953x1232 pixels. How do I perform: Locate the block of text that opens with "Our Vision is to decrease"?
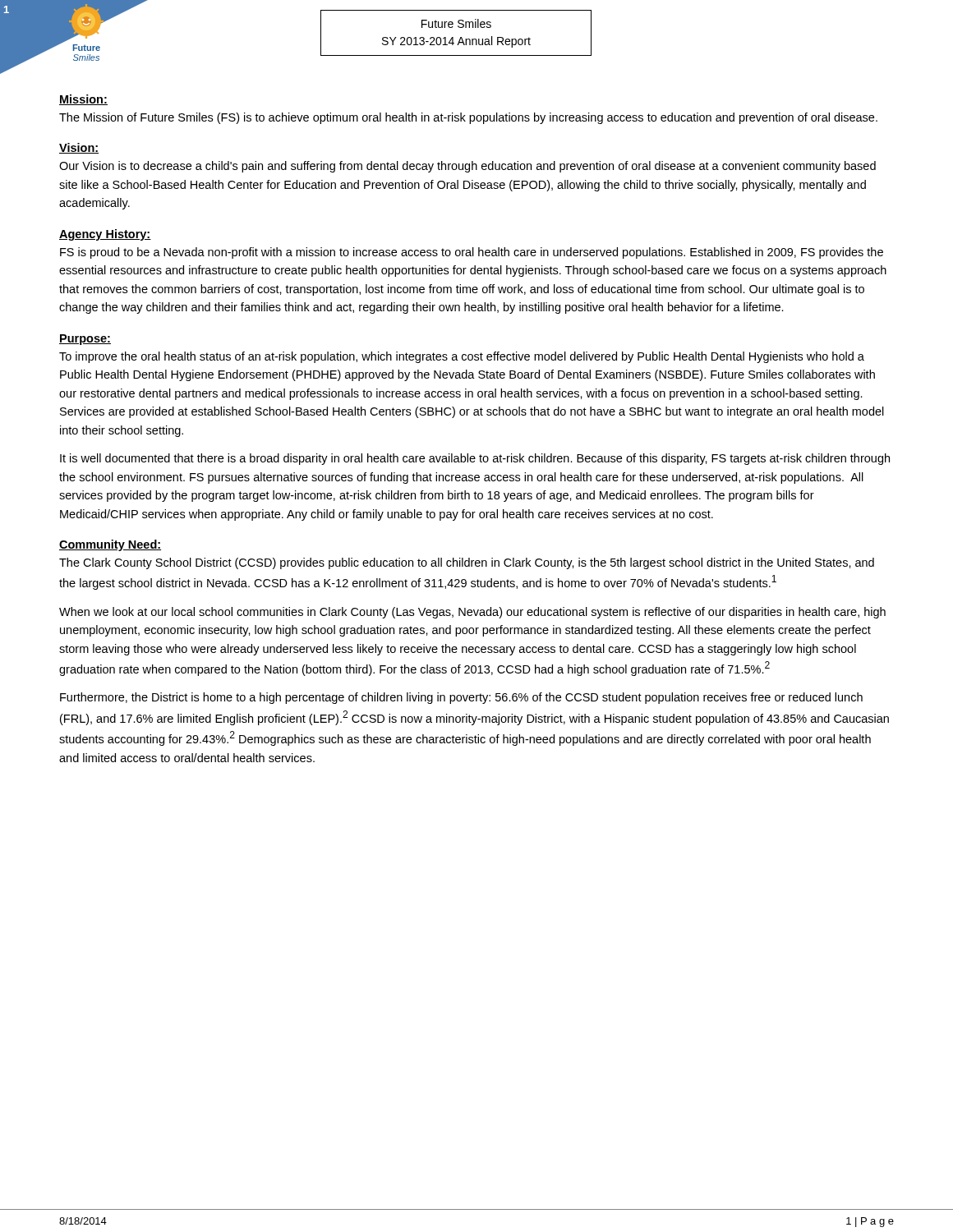pos(468,185)
